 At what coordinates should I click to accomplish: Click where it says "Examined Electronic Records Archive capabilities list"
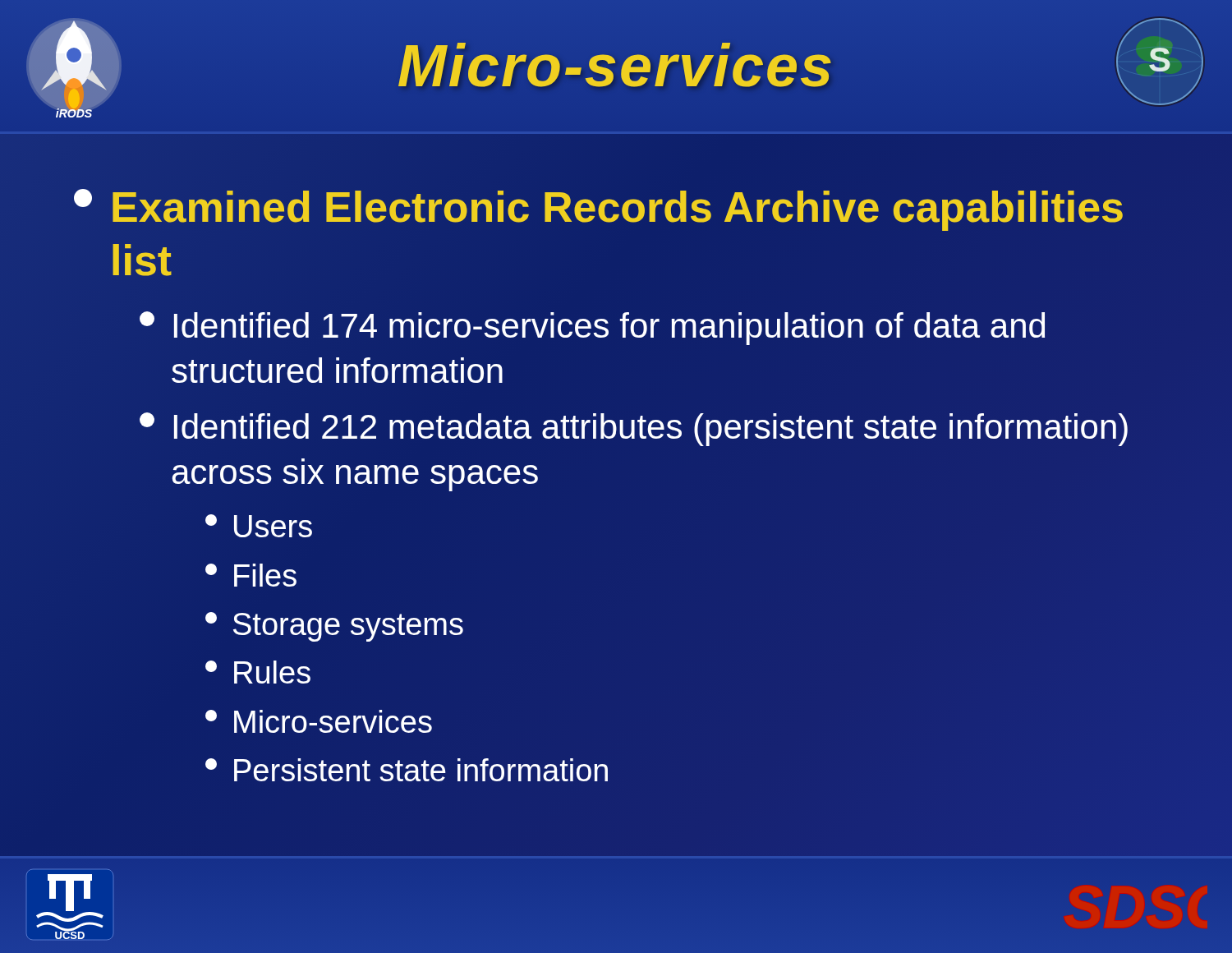point(616,234)
